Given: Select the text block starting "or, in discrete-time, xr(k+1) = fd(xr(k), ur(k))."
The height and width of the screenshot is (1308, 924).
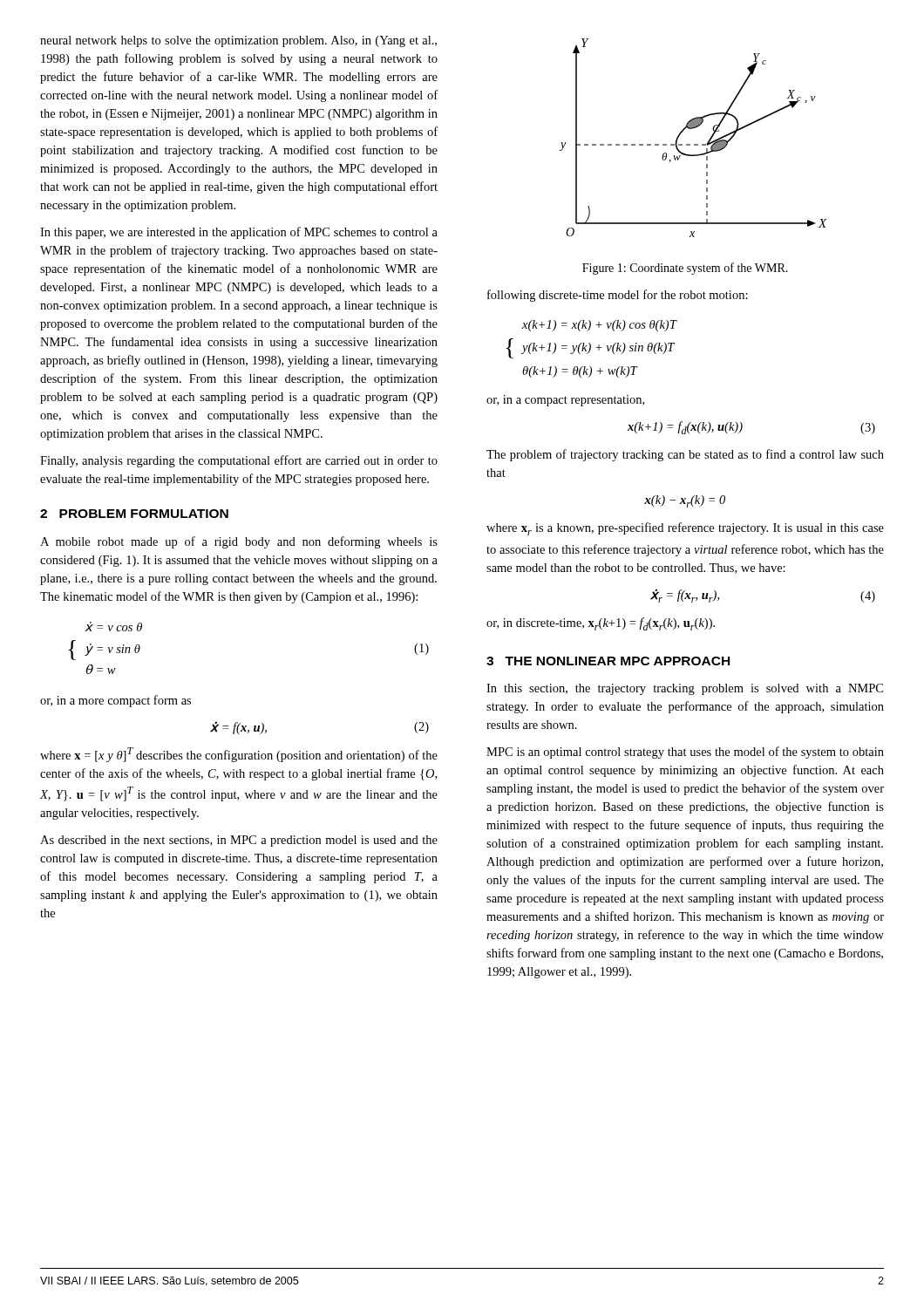Looking at the screenshot, I should [685, 625].
